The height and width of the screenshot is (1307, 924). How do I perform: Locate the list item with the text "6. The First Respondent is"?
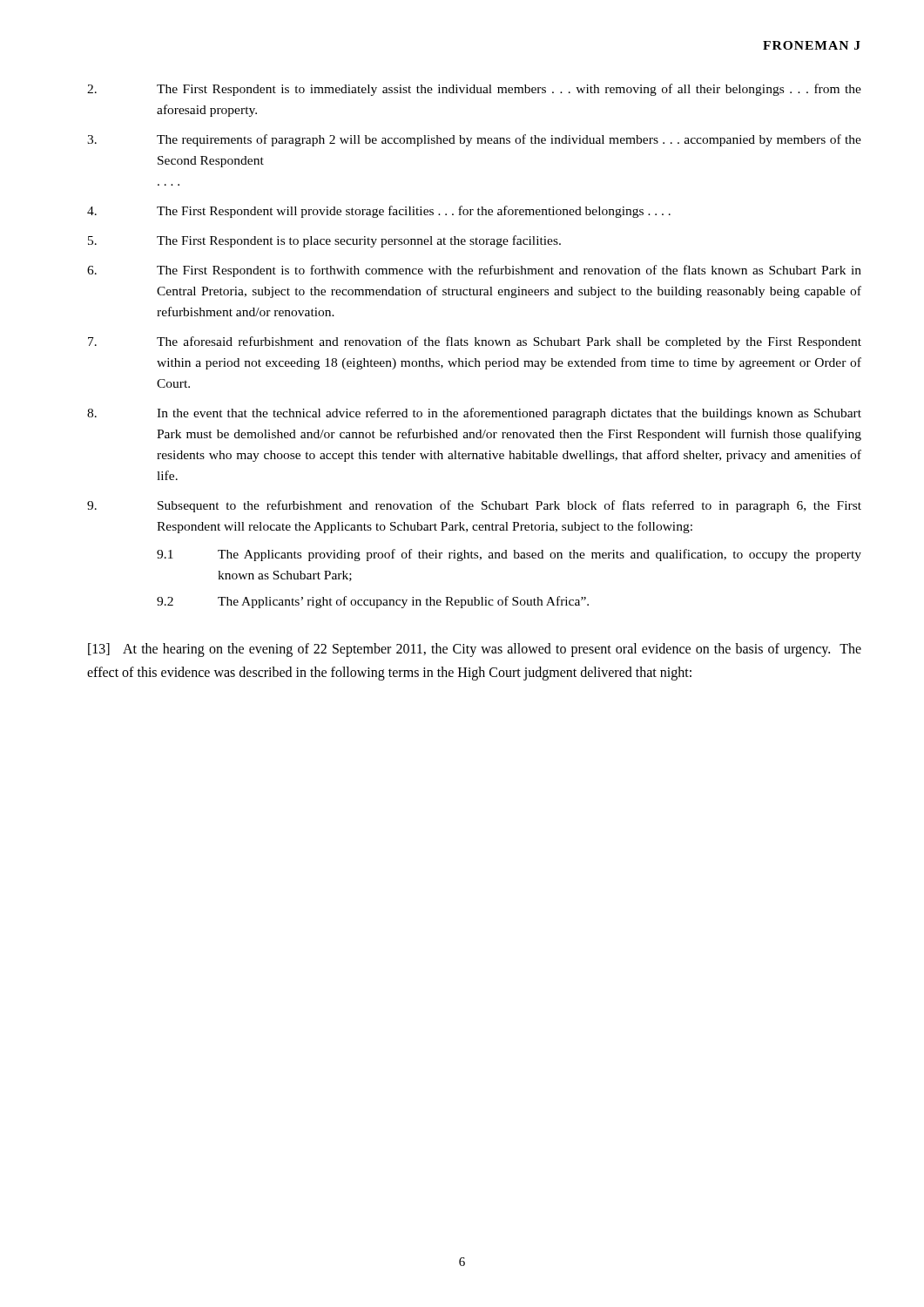click(x=474, y=291)
